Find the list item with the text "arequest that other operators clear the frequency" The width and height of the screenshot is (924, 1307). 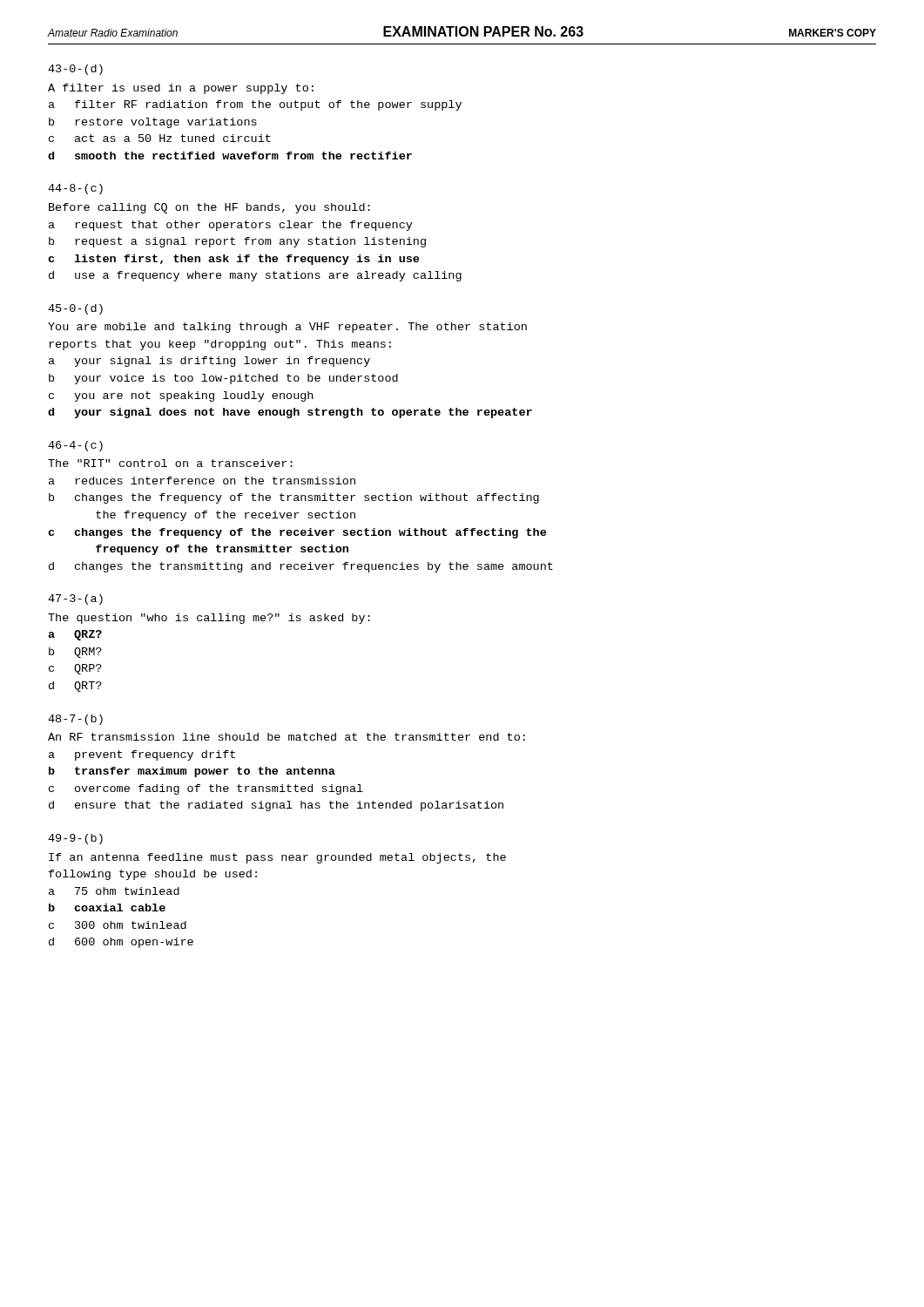[x=231, y=226]
